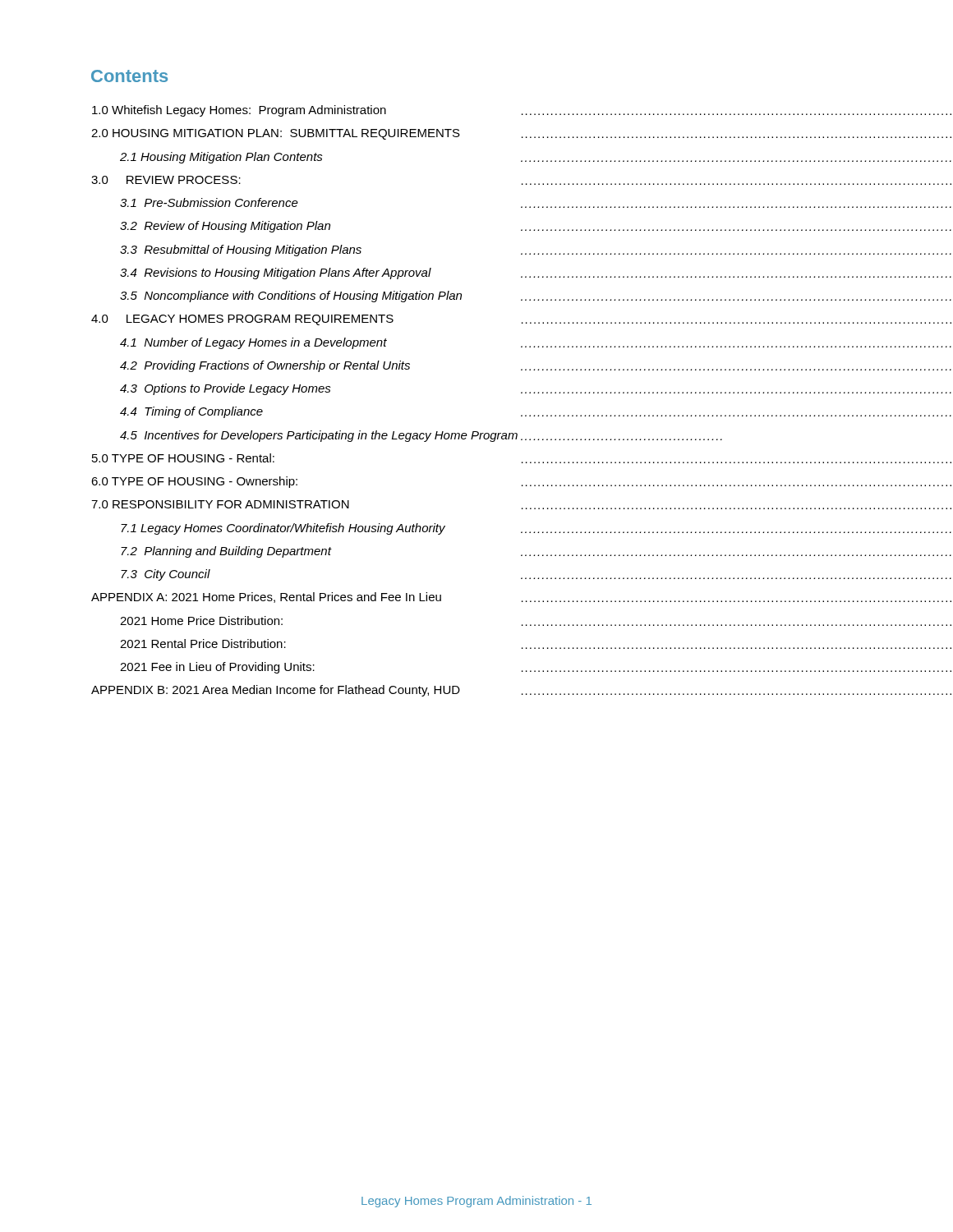Locate the element starting "2021 Rental Price Distribution:"
Viewport: 953px width, 1232px height.
[x=522, y=644]
